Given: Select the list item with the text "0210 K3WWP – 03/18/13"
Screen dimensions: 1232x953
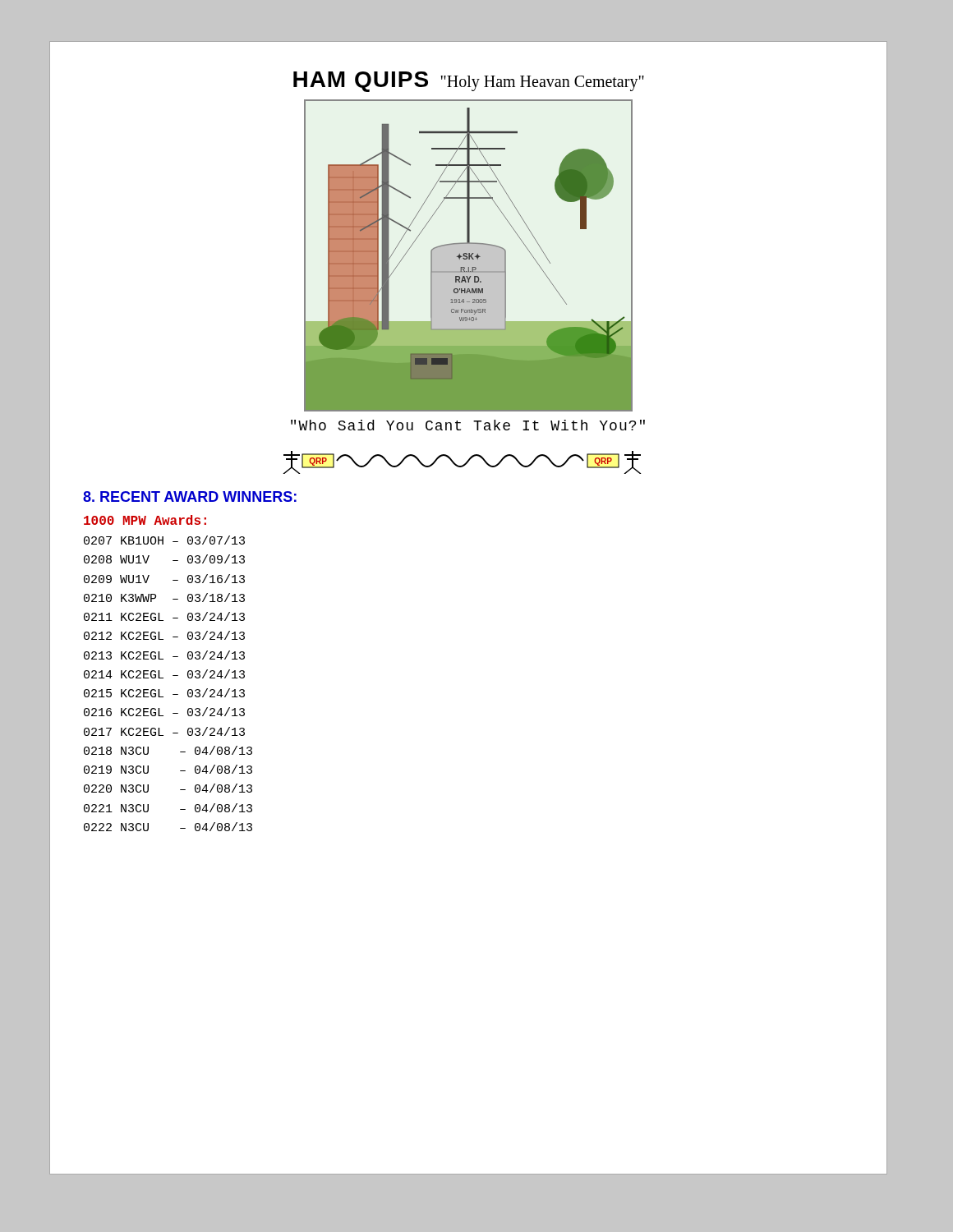Looking at the screenshot, I should point(164,599).
